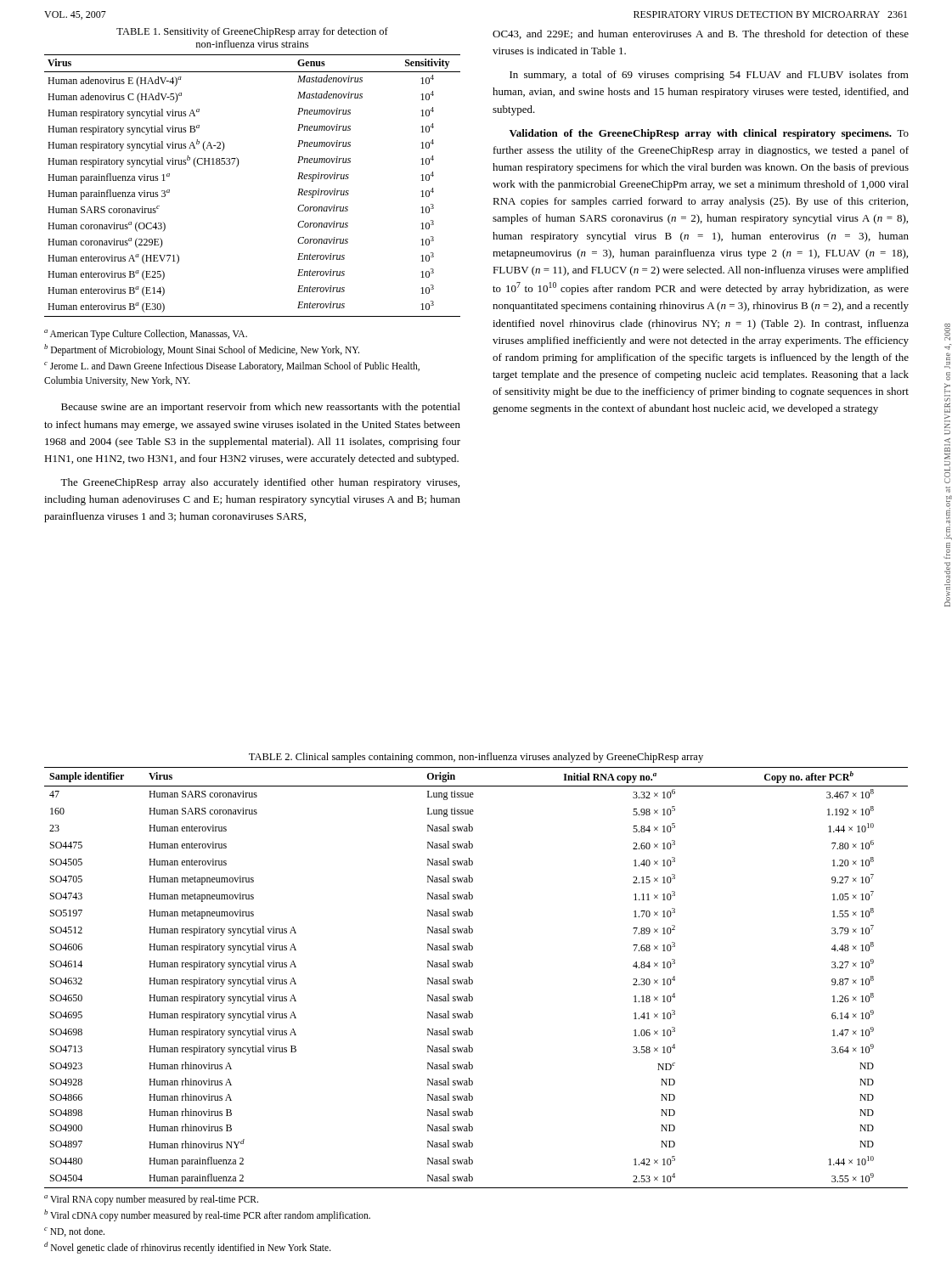Locate the table with the text "Human coronavirus a"
The image size is (952, 1274).
point(252,171)
